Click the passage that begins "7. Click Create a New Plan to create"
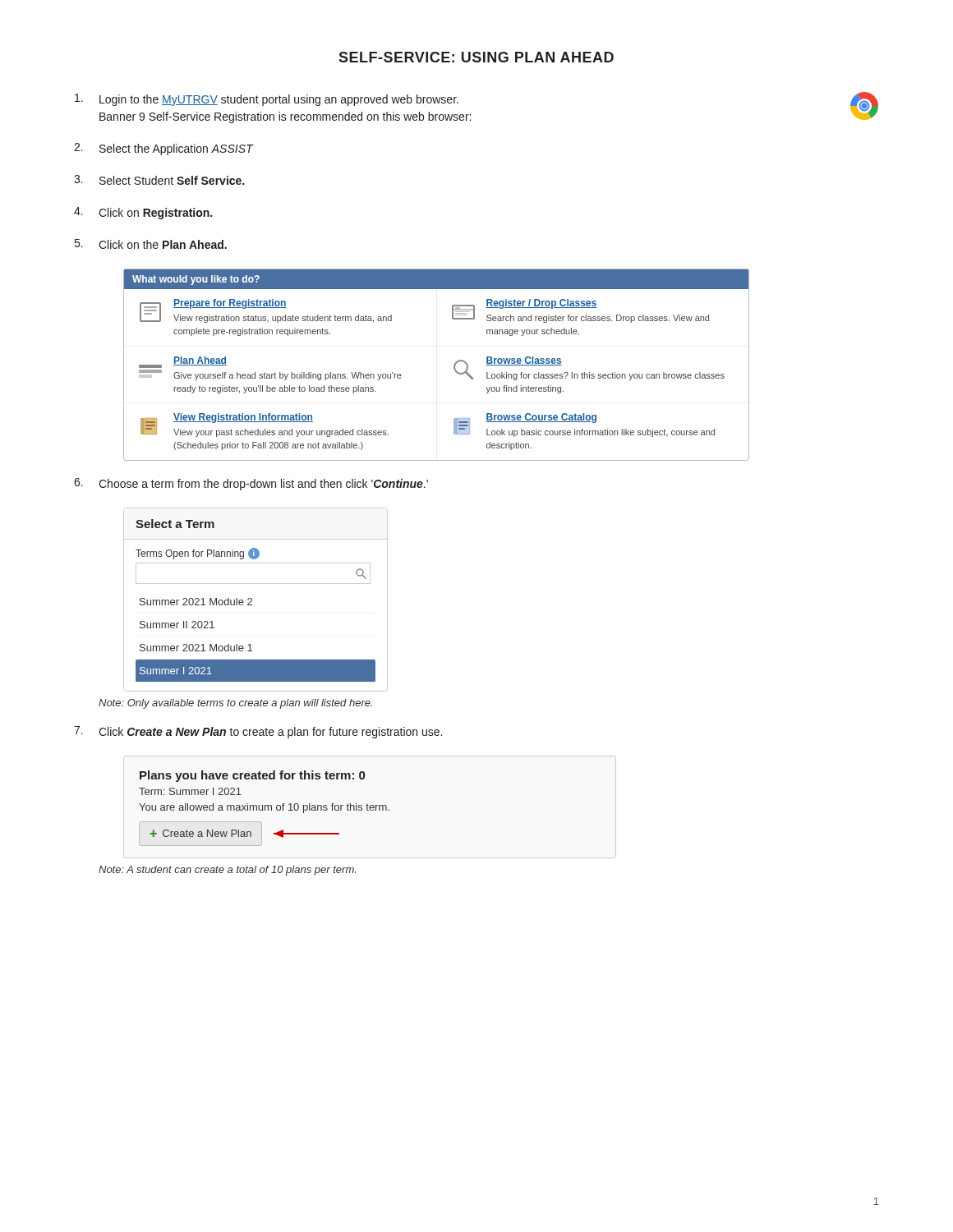 258,732
